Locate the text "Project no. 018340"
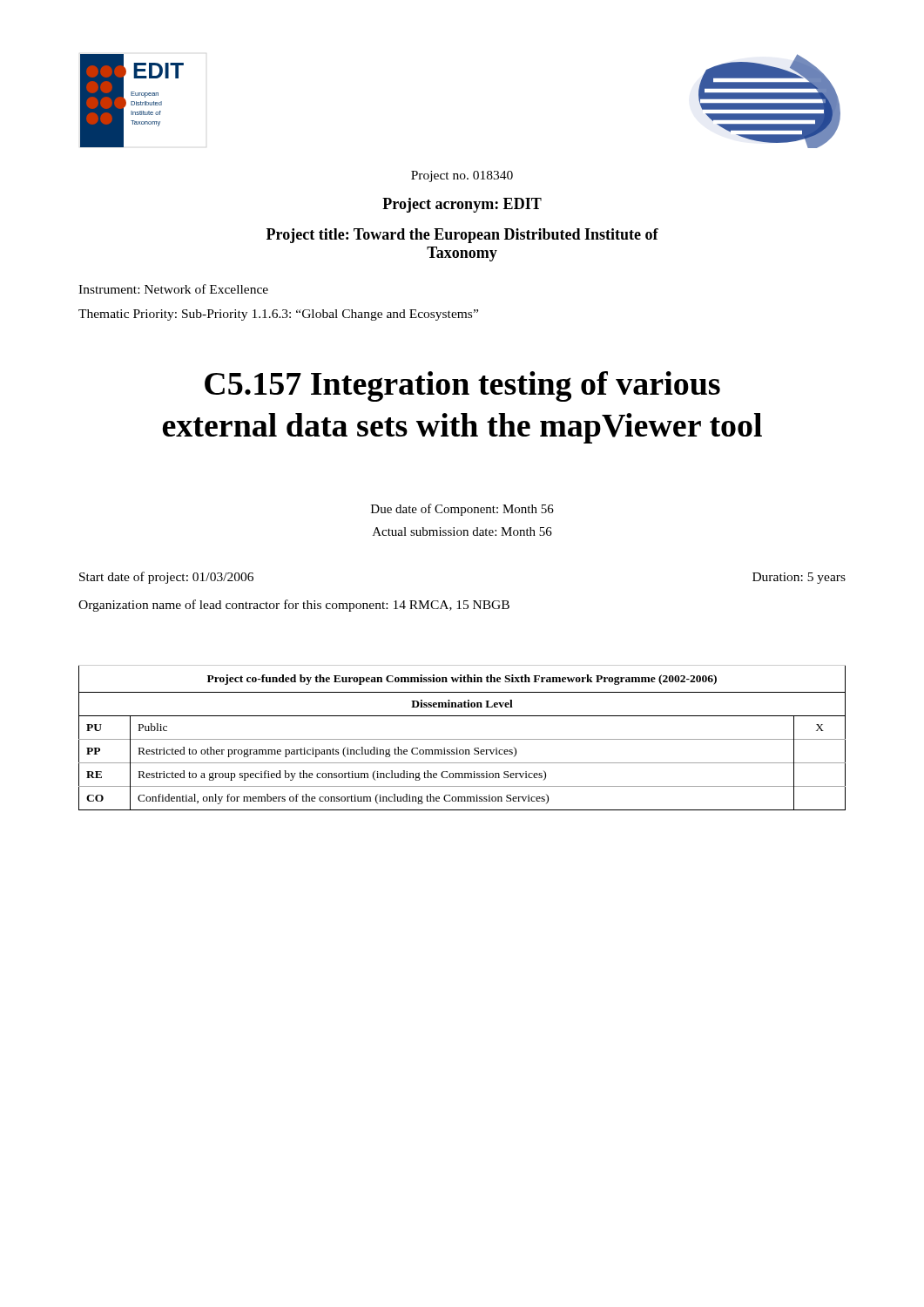Viewport: 924px width, 1307px height. (462, 175)
